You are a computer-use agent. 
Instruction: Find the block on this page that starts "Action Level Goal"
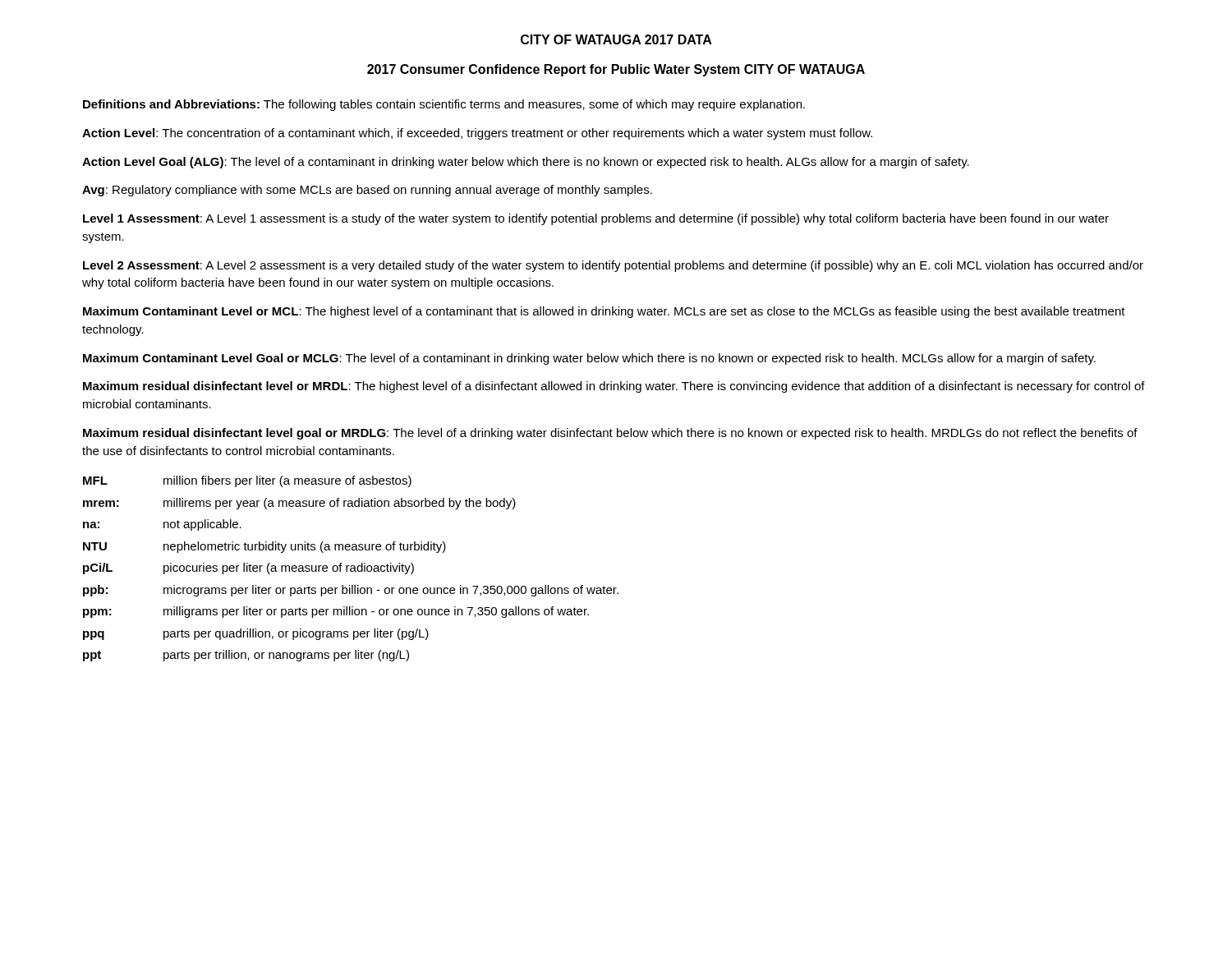click(526, 161)
